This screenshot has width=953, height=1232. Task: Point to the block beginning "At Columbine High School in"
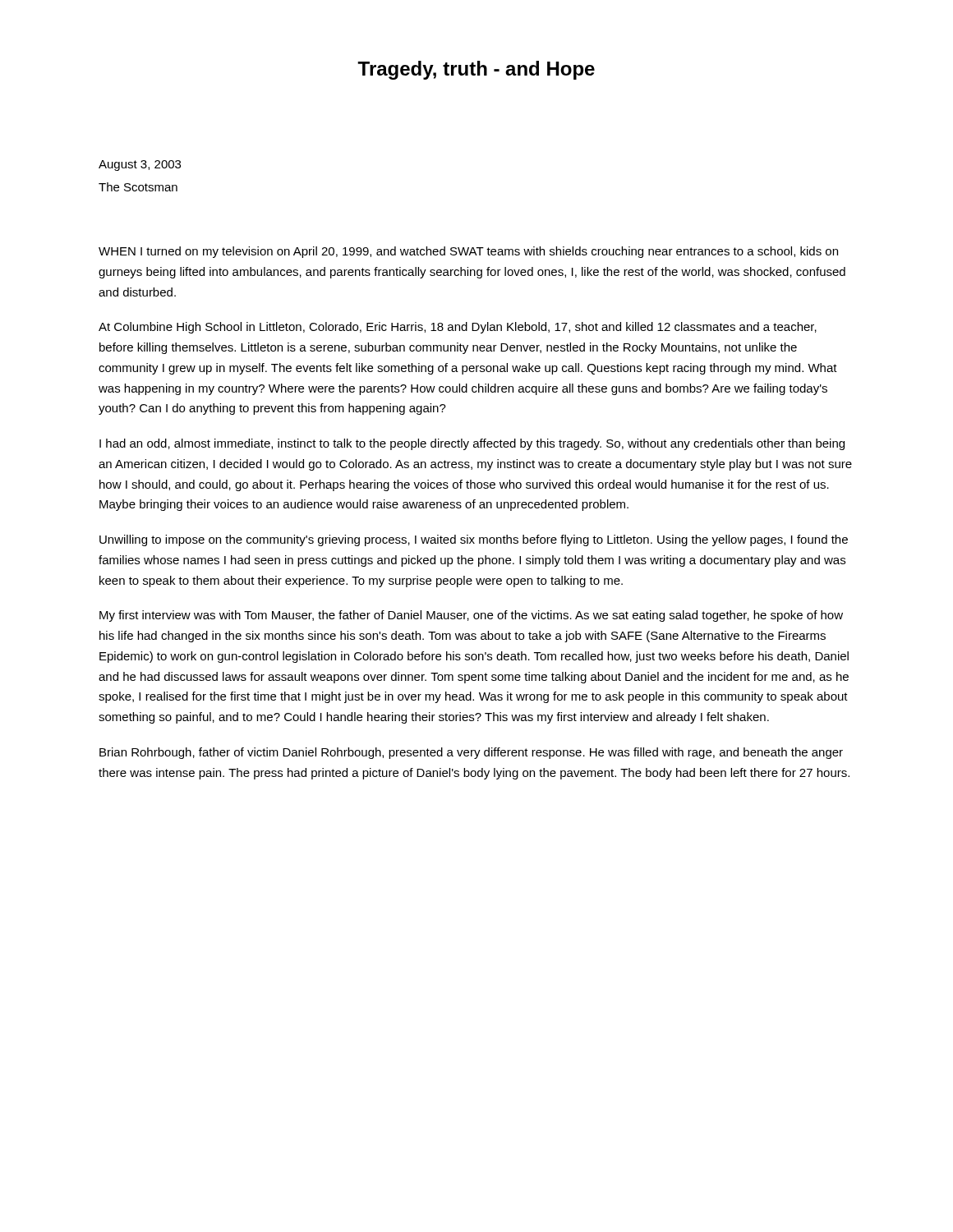[x=468, y=367]
